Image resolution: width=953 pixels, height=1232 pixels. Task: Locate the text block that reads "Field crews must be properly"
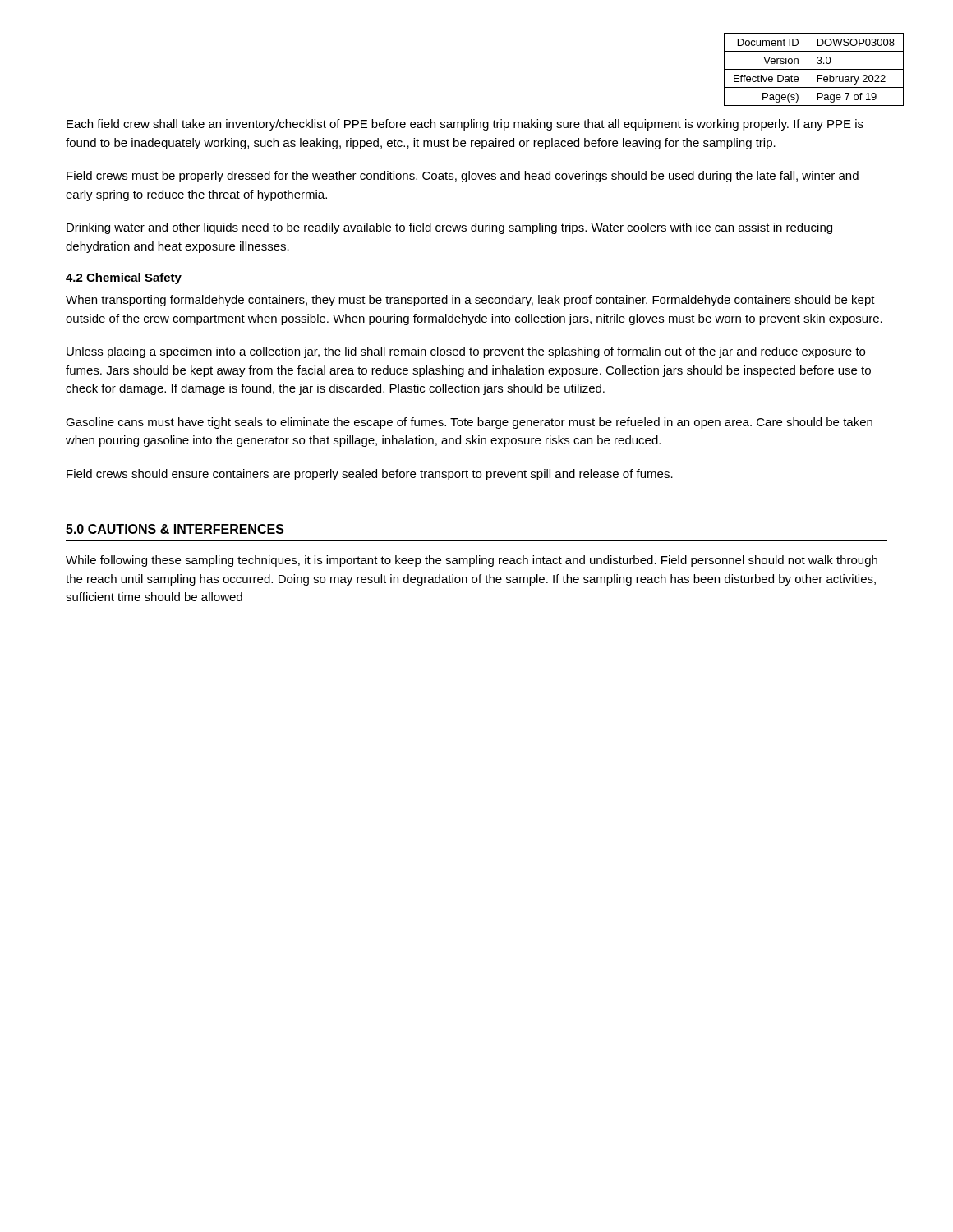point(462,185)
